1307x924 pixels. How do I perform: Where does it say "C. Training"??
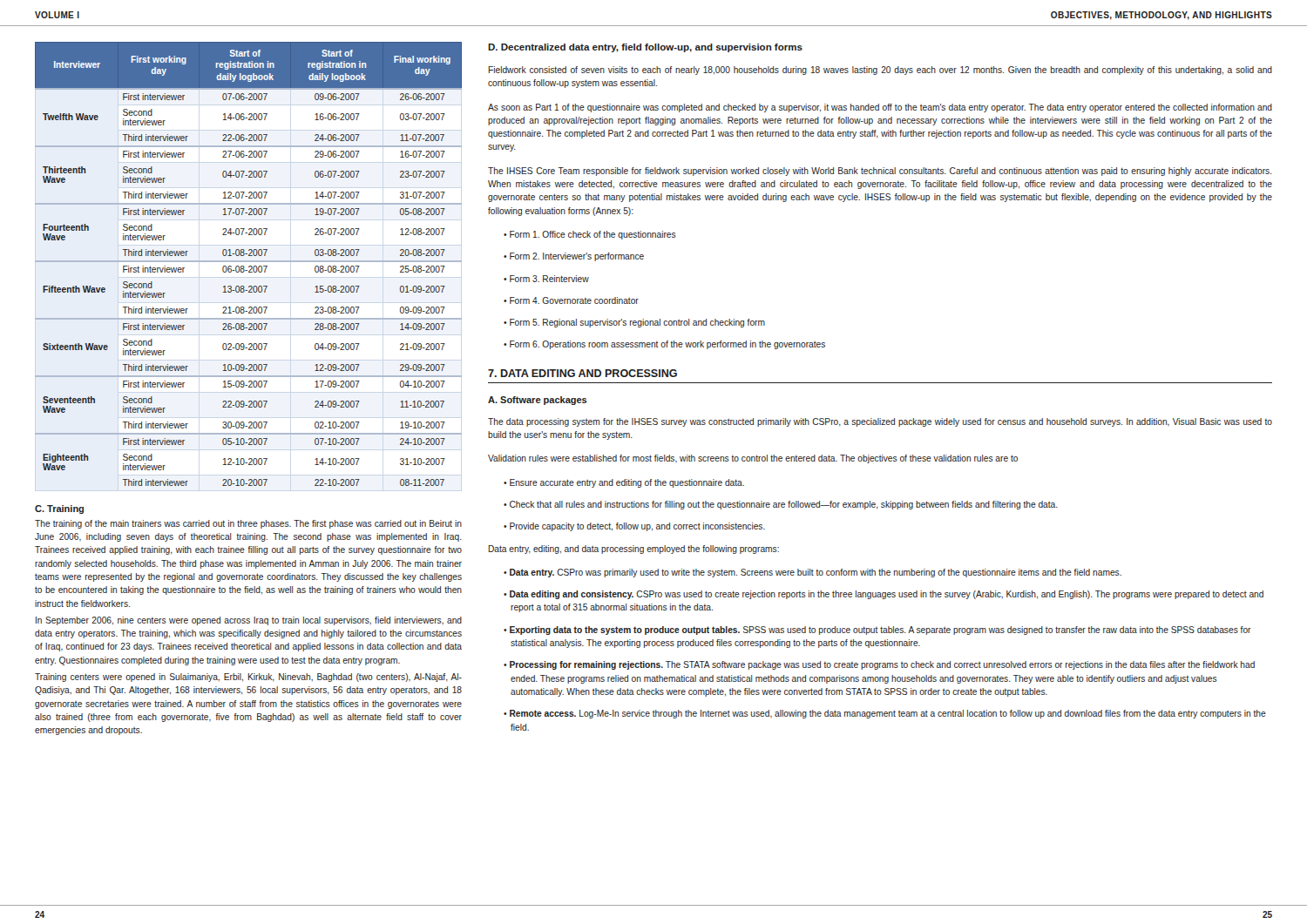[x=60, y=508]
